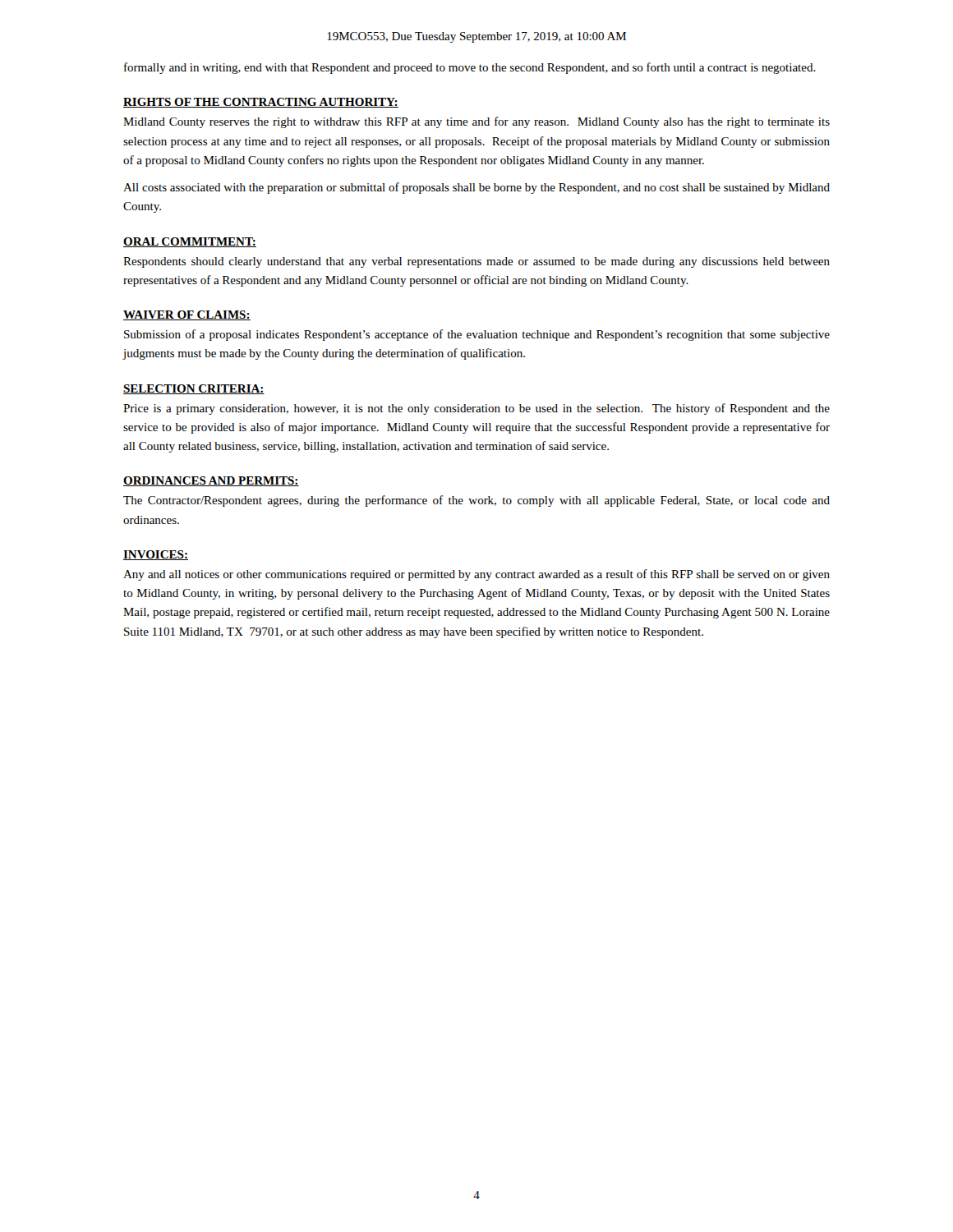Locate the section header that says "ORDINANCES AND PERMITS:"
Image resolution: width=953 pixels, height=1232 pixels.
pyautogui.click(x=211, y=481)
